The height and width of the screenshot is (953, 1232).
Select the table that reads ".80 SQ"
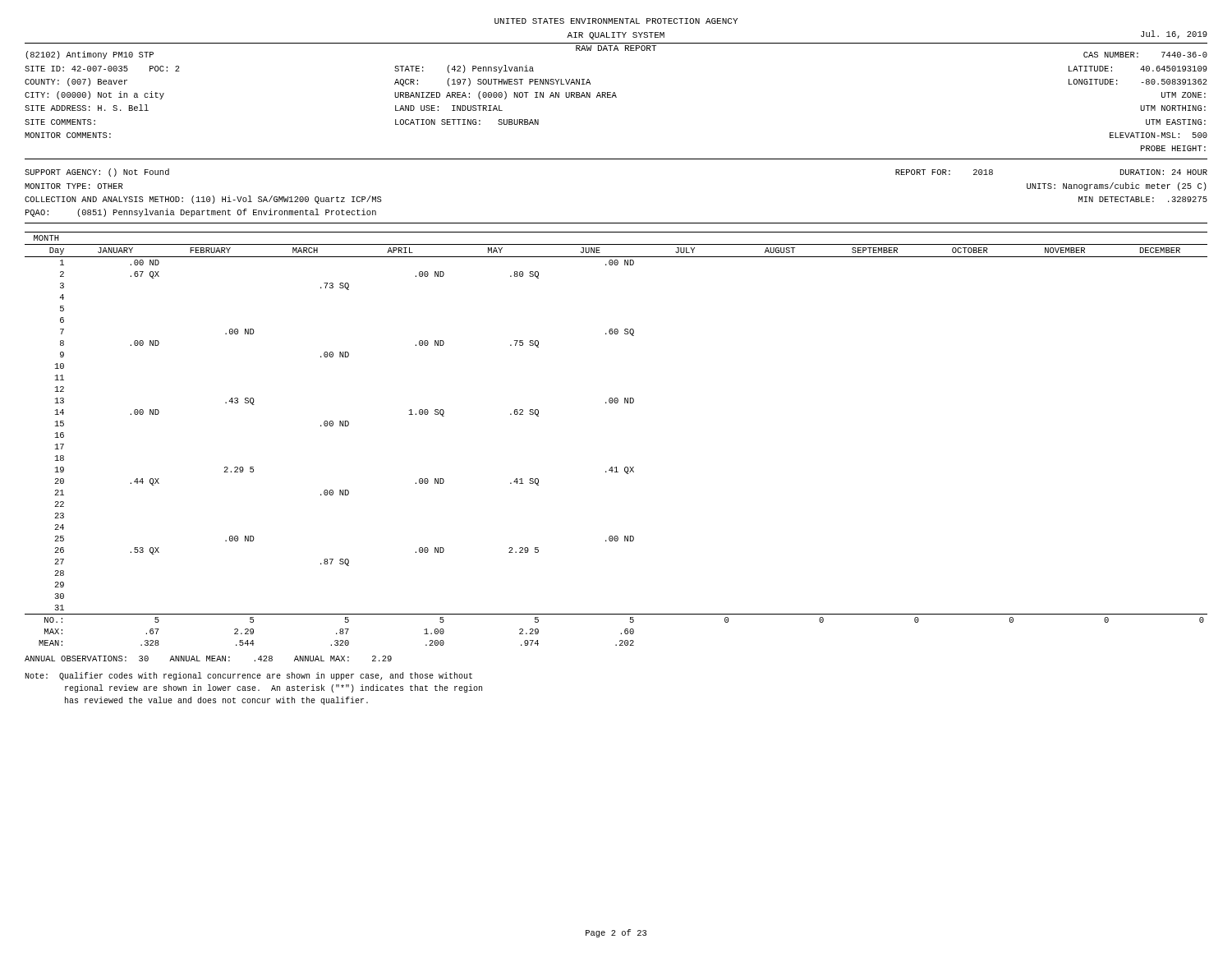[x=616, y=441]
